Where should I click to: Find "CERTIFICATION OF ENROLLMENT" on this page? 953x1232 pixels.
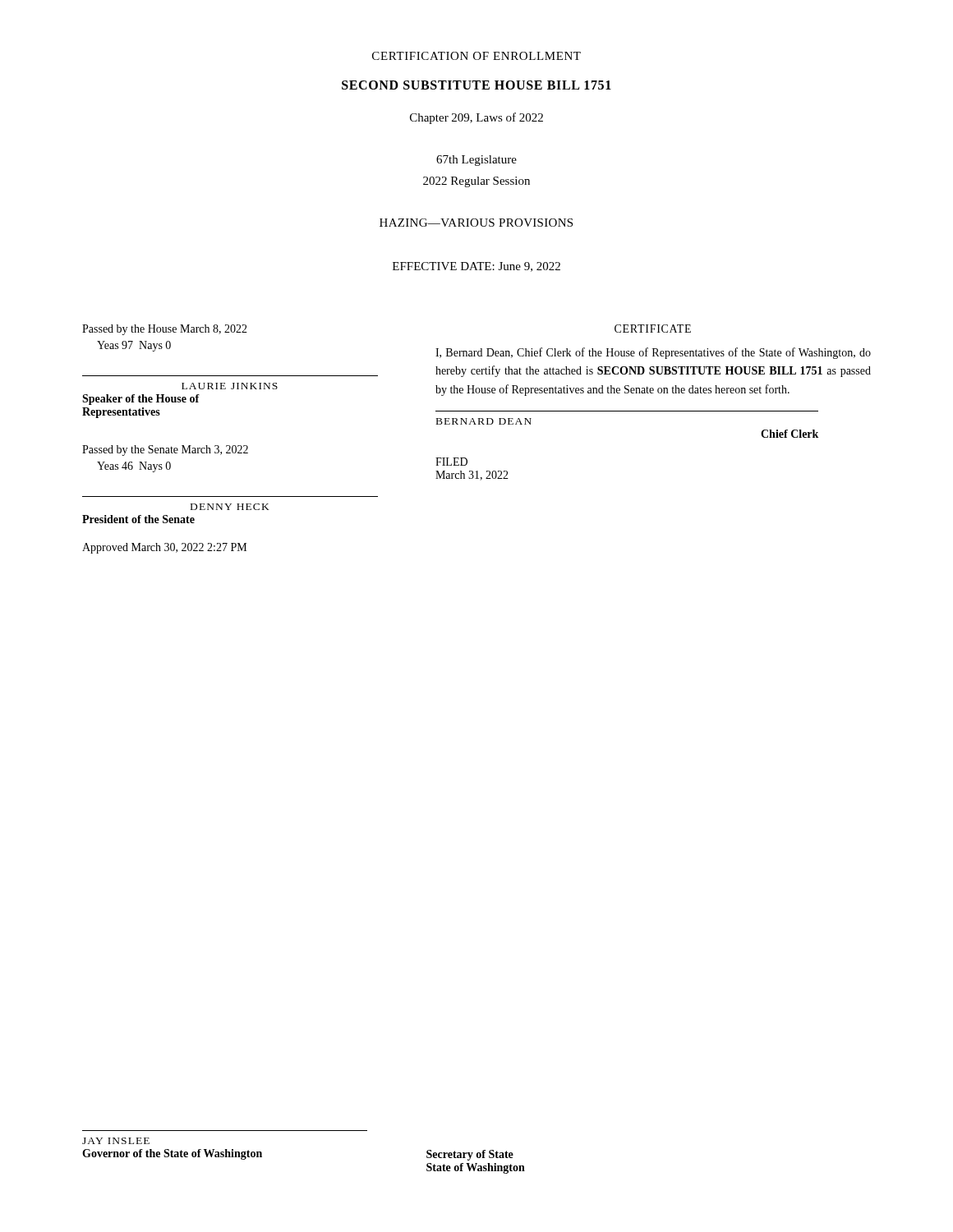click(476, 56)
